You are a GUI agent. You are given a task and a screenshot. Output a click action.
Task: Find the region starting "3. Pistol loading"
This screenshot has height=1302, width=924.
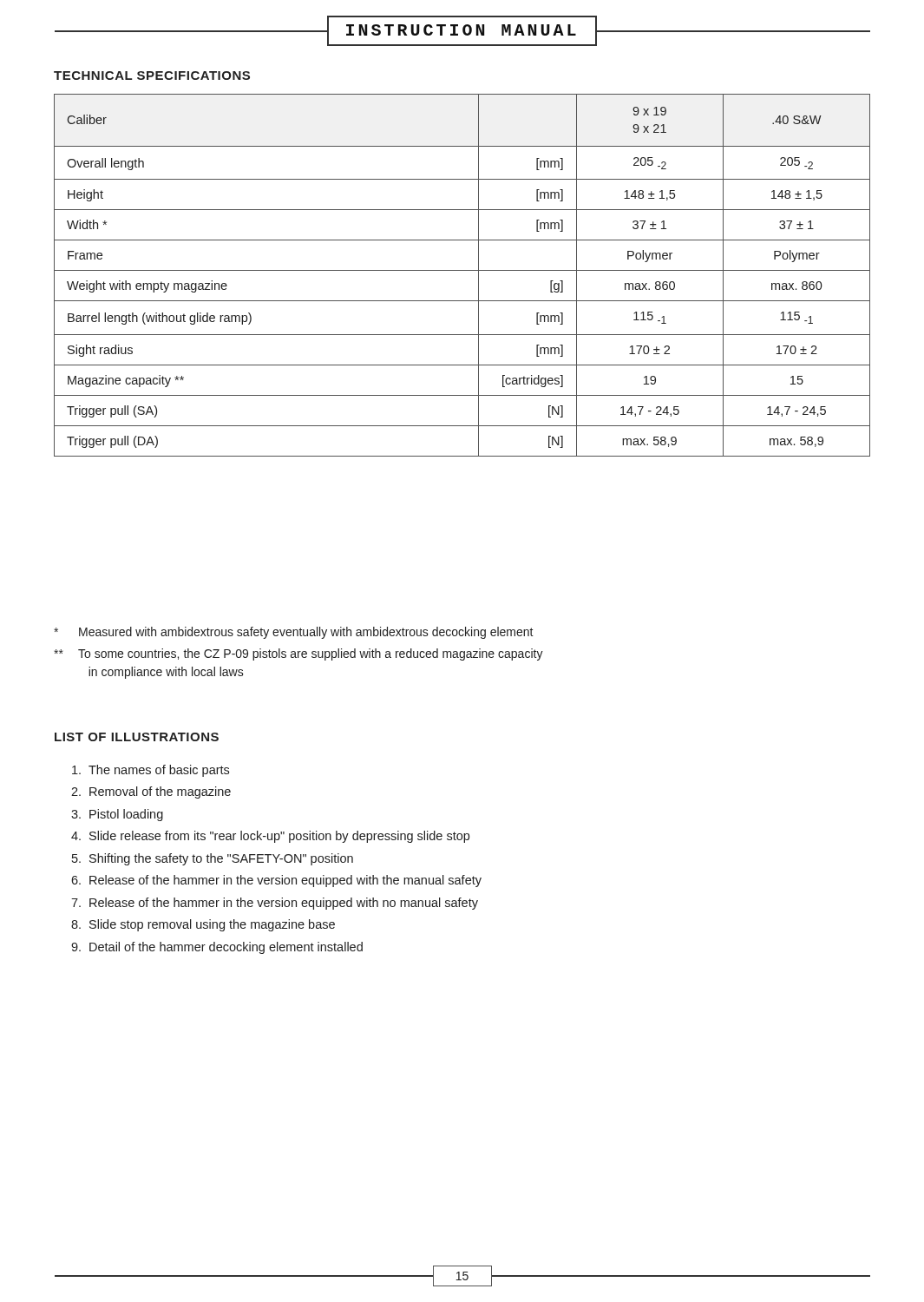[x=109, y=814]
